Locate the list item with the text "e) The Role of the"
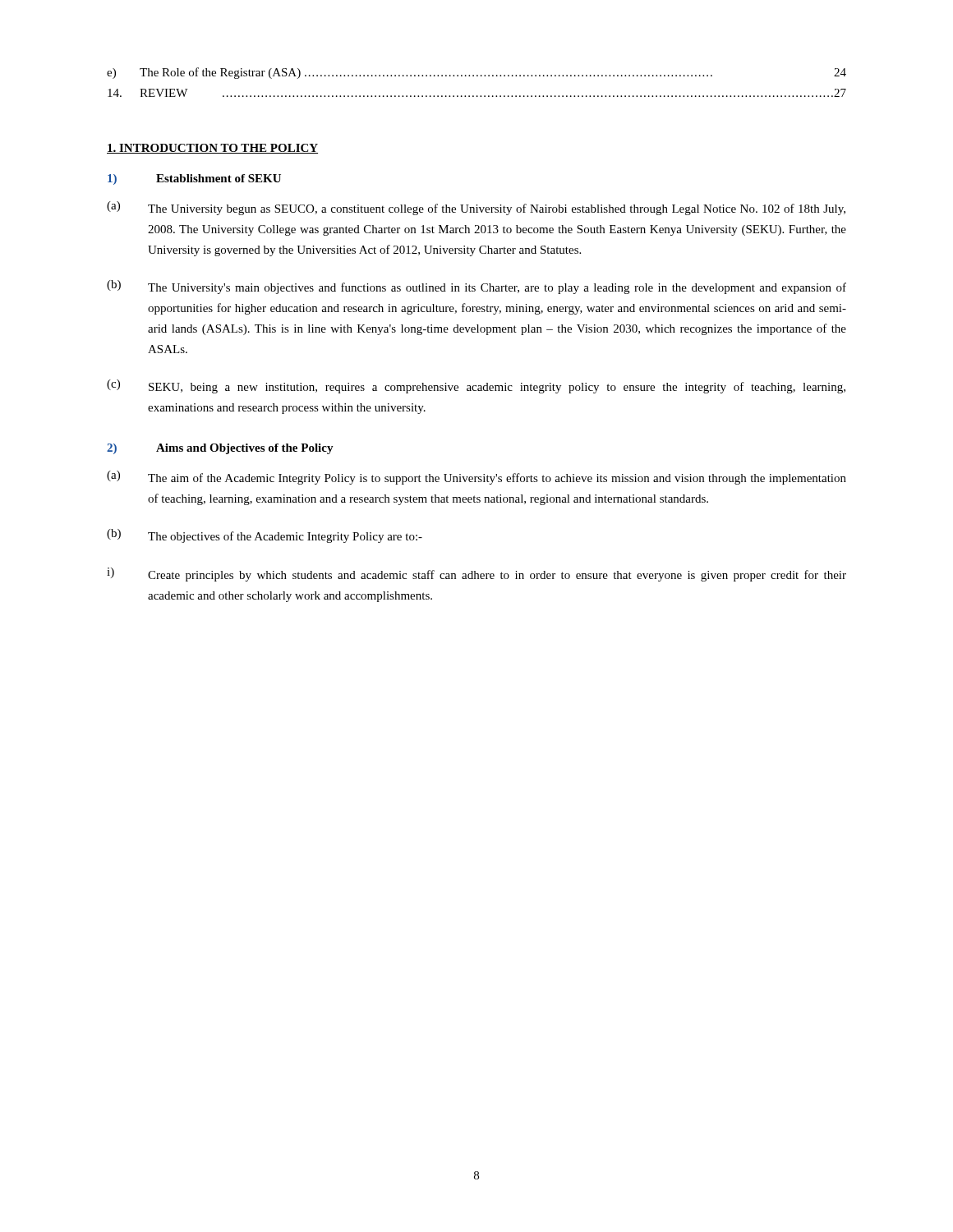The width and height of the screenshot is (953, 1232). point(476,73)
